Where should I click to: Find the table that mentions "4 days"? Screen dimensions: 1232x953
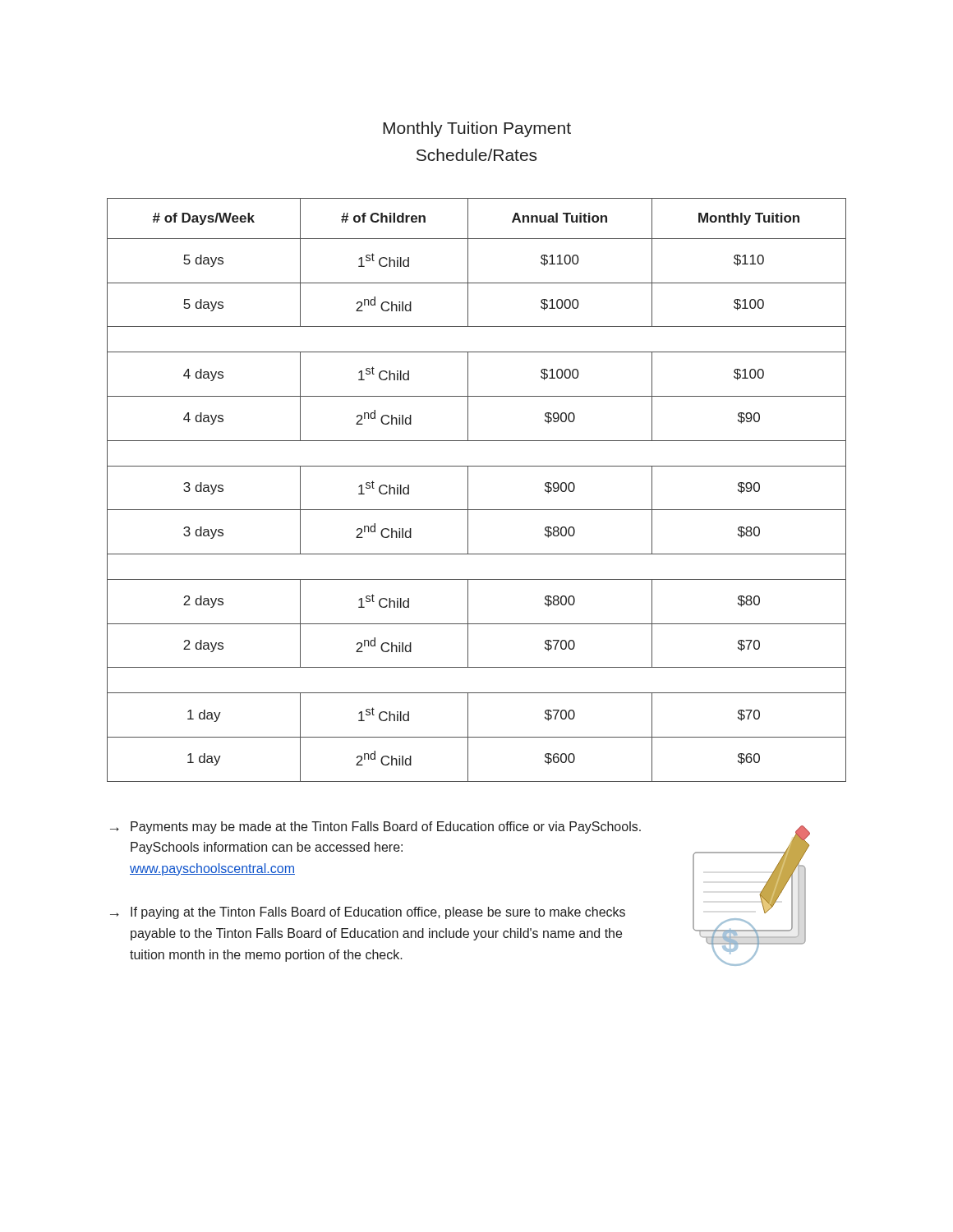coord(476,490)
